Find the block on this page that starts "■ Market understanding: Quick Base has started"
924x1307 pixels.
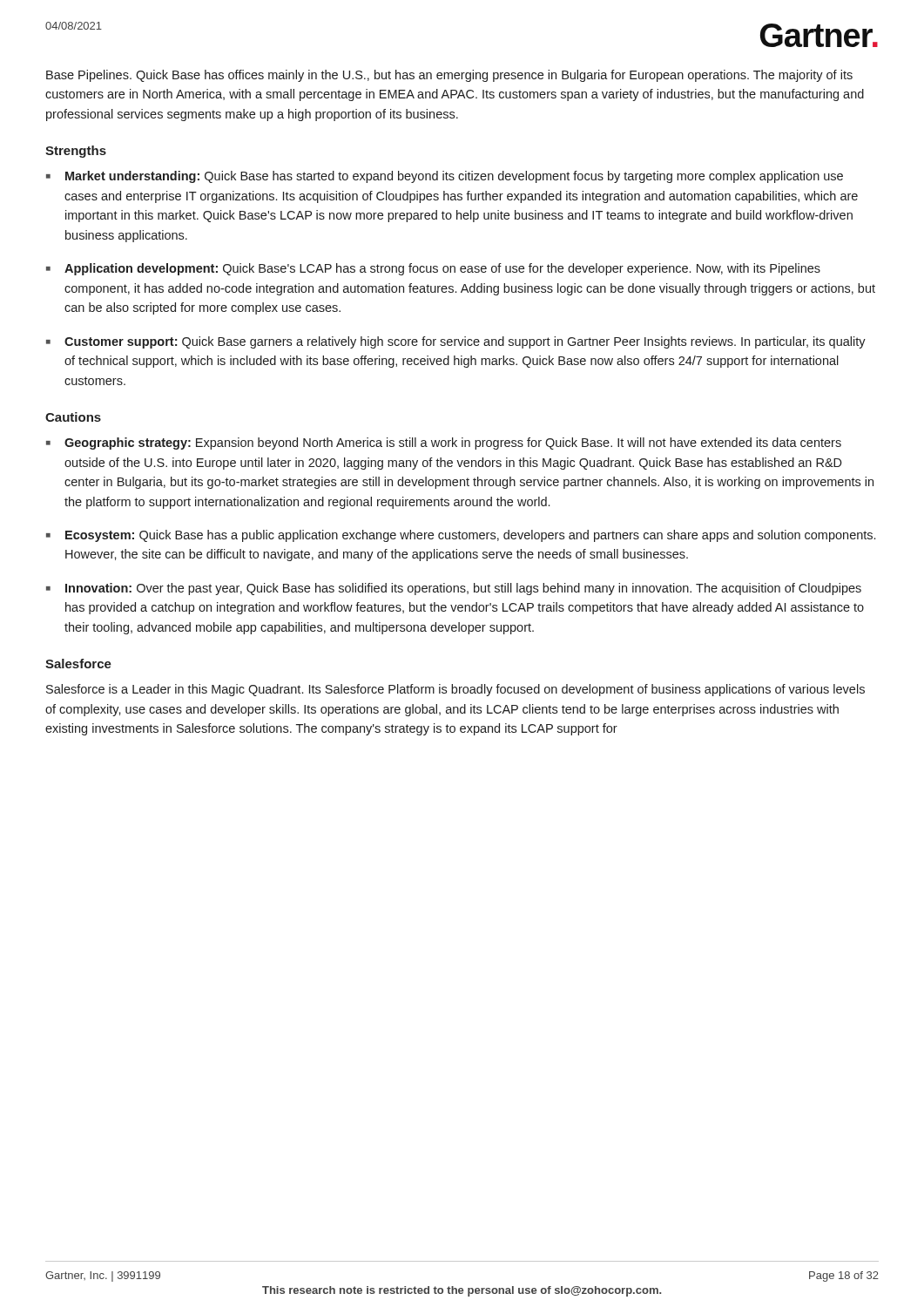[462, 206]
